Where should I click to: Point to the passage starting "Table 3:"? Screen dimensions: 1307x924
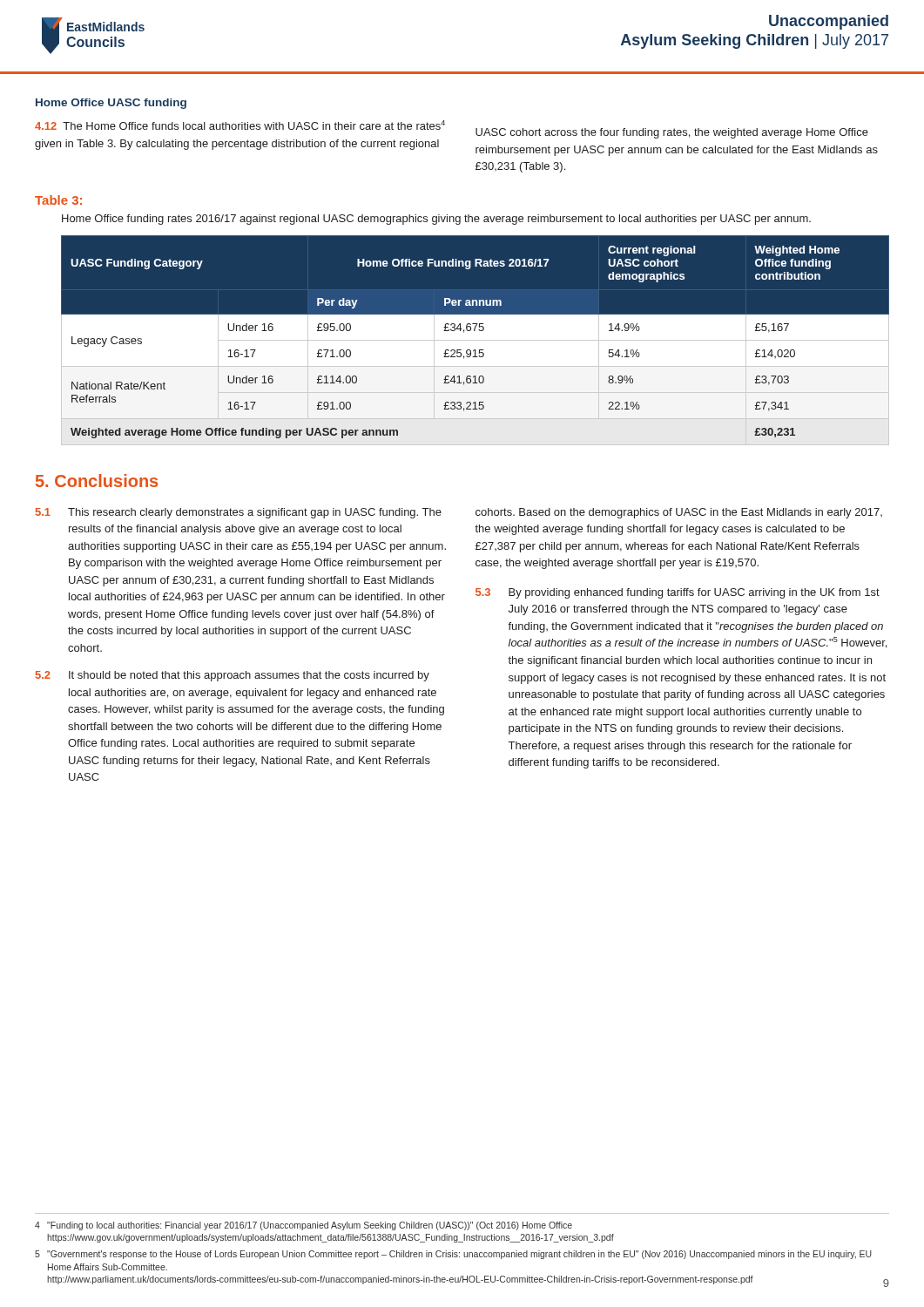[x=59, y=200]
